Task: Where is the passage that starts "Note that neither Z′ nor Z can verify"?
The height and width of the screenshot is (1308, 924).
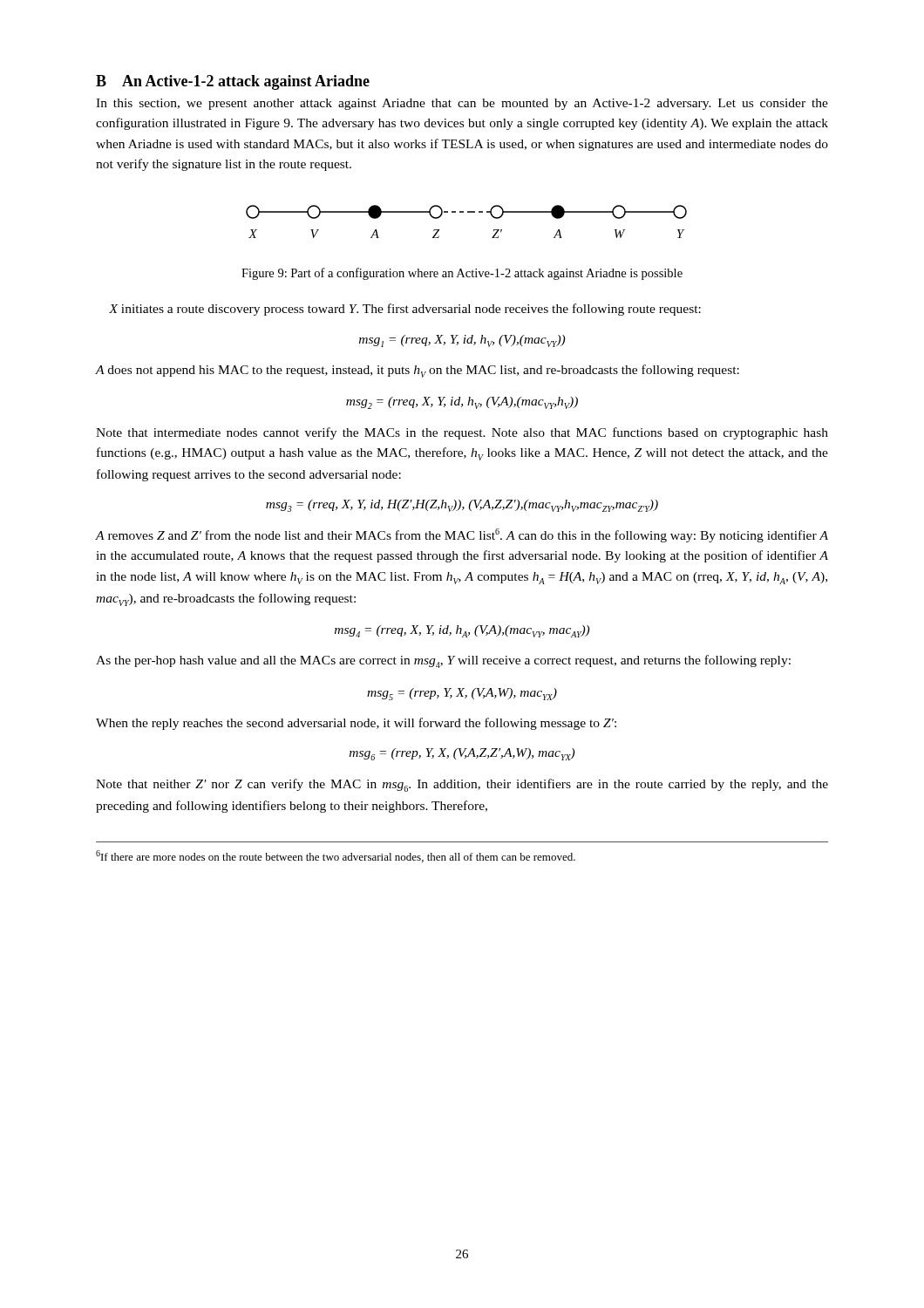Action: pos(462,794)
